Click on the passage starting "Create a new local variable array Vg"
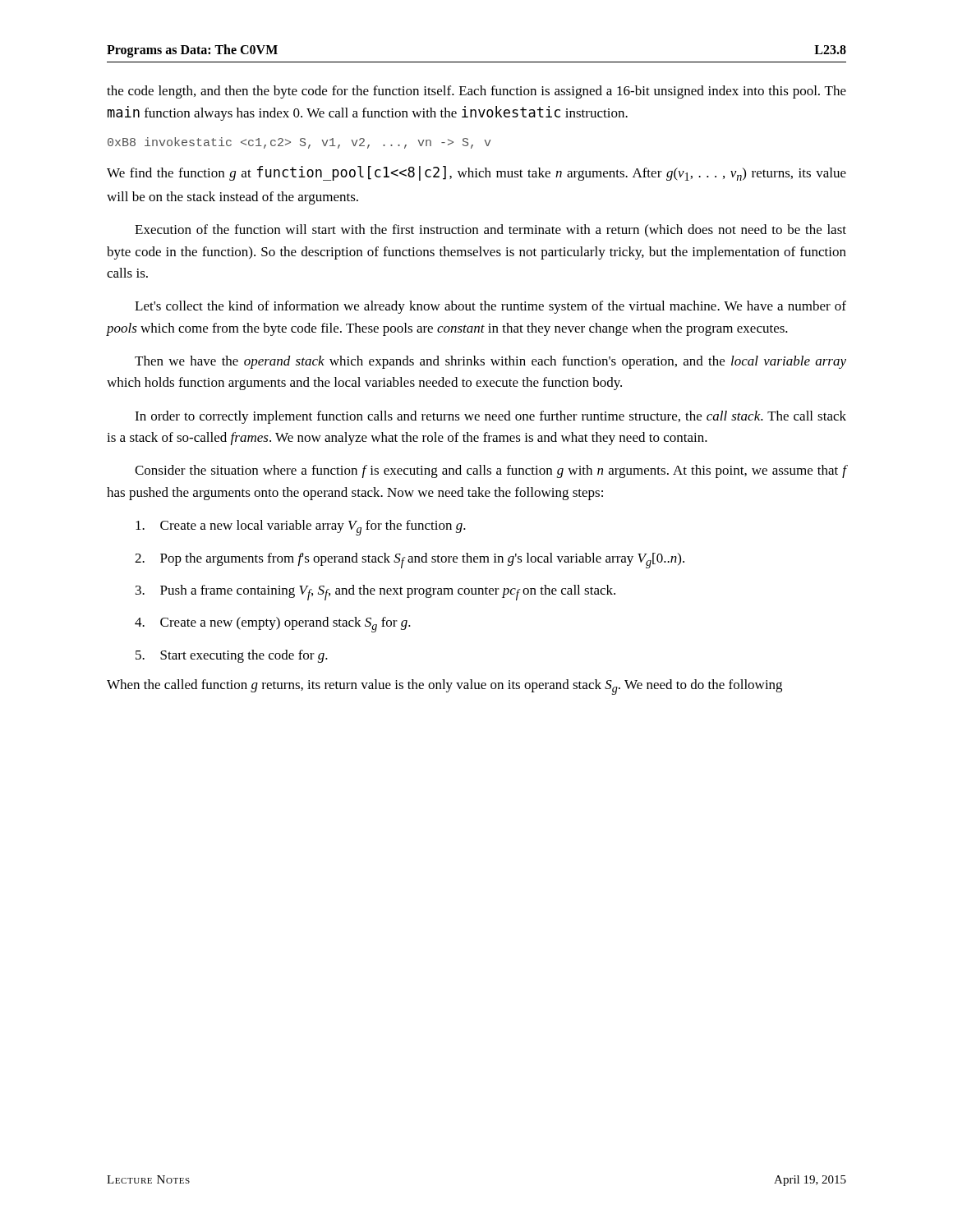This screenshot has width=953, height=1232. (300, 527)
